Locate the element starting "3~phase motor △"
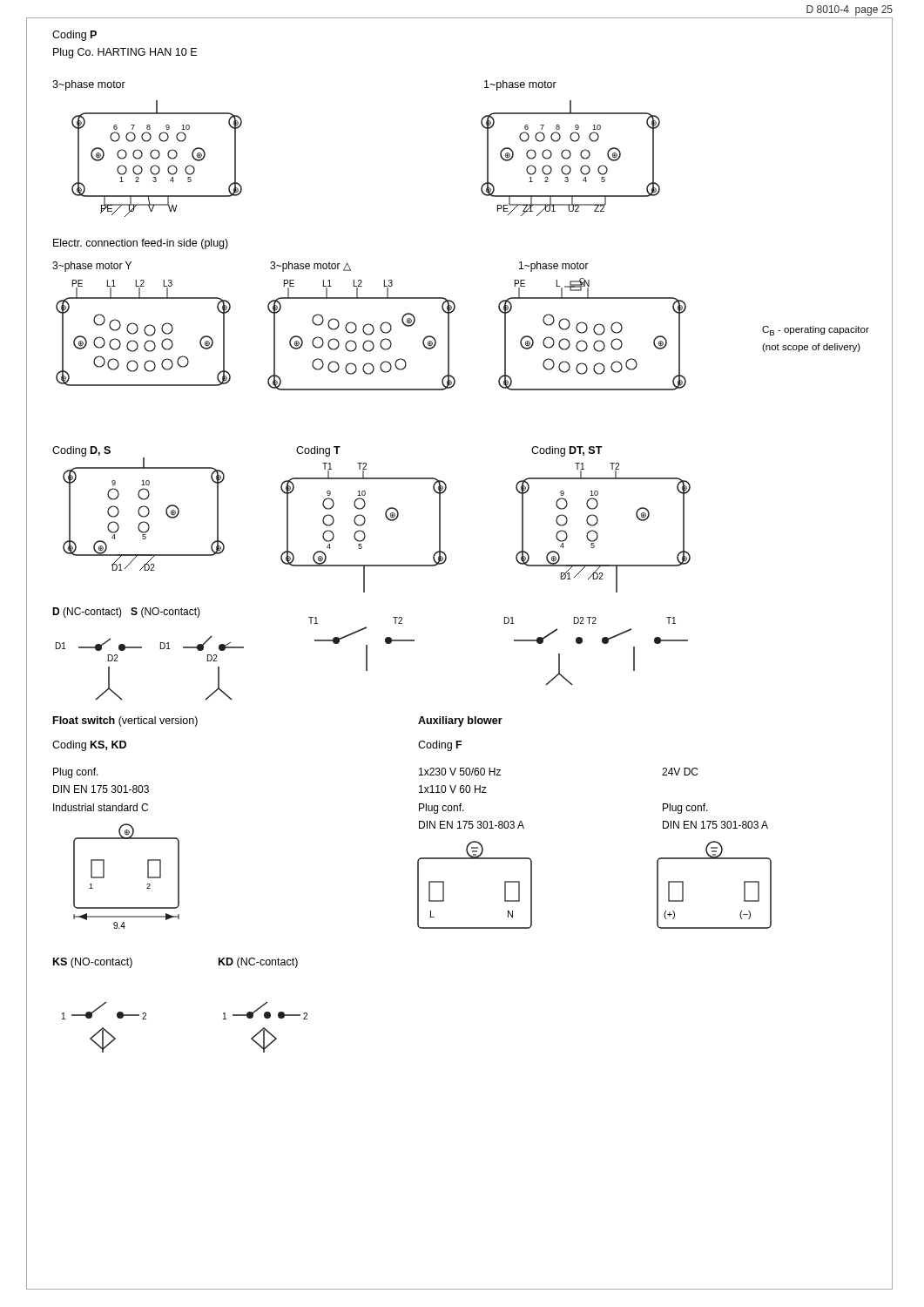This screenshot has height=1307, width=924. [x=310, y=266]
